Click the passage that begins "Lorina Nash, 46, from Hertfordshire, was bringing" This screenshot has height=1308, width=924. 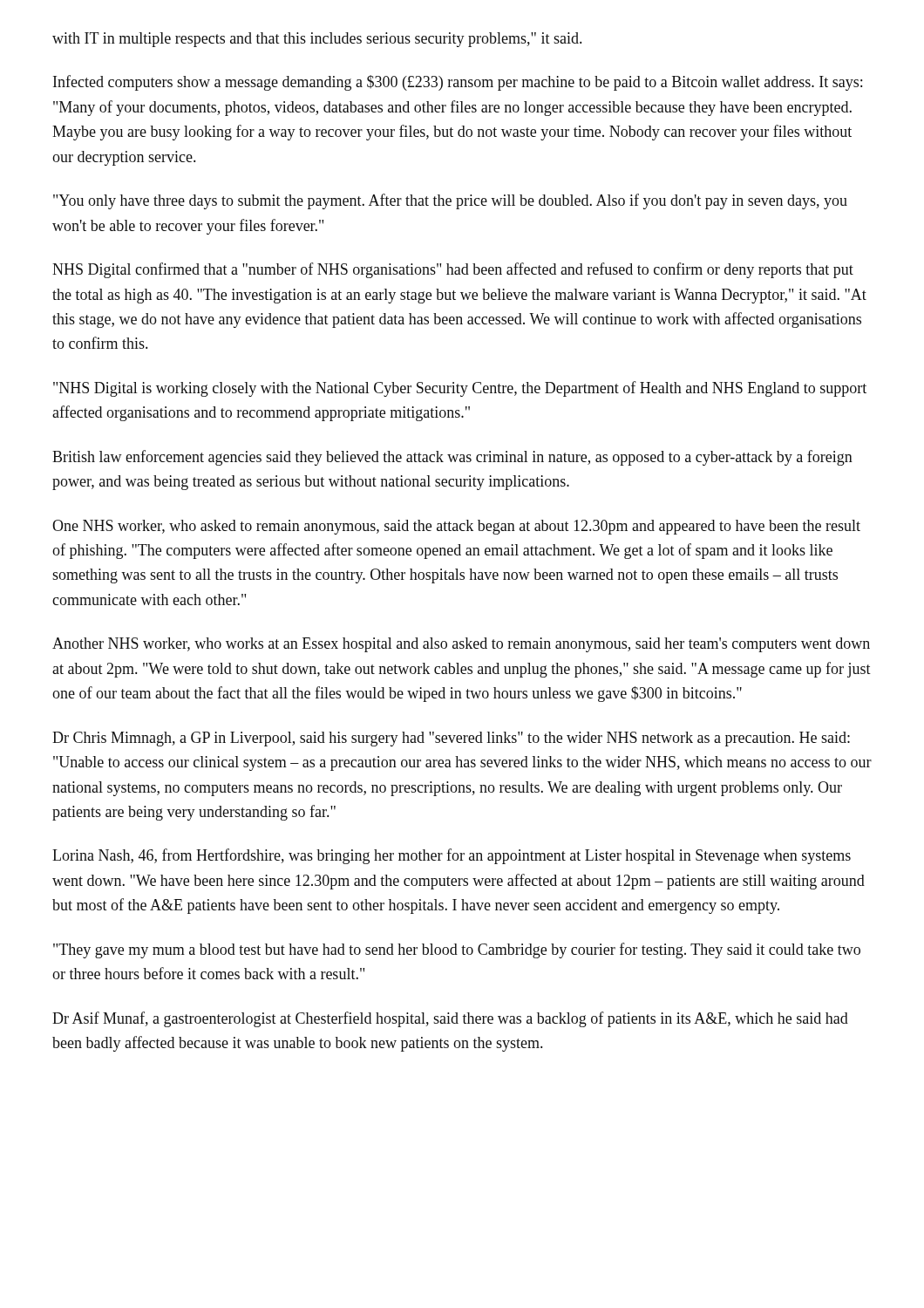458,881
